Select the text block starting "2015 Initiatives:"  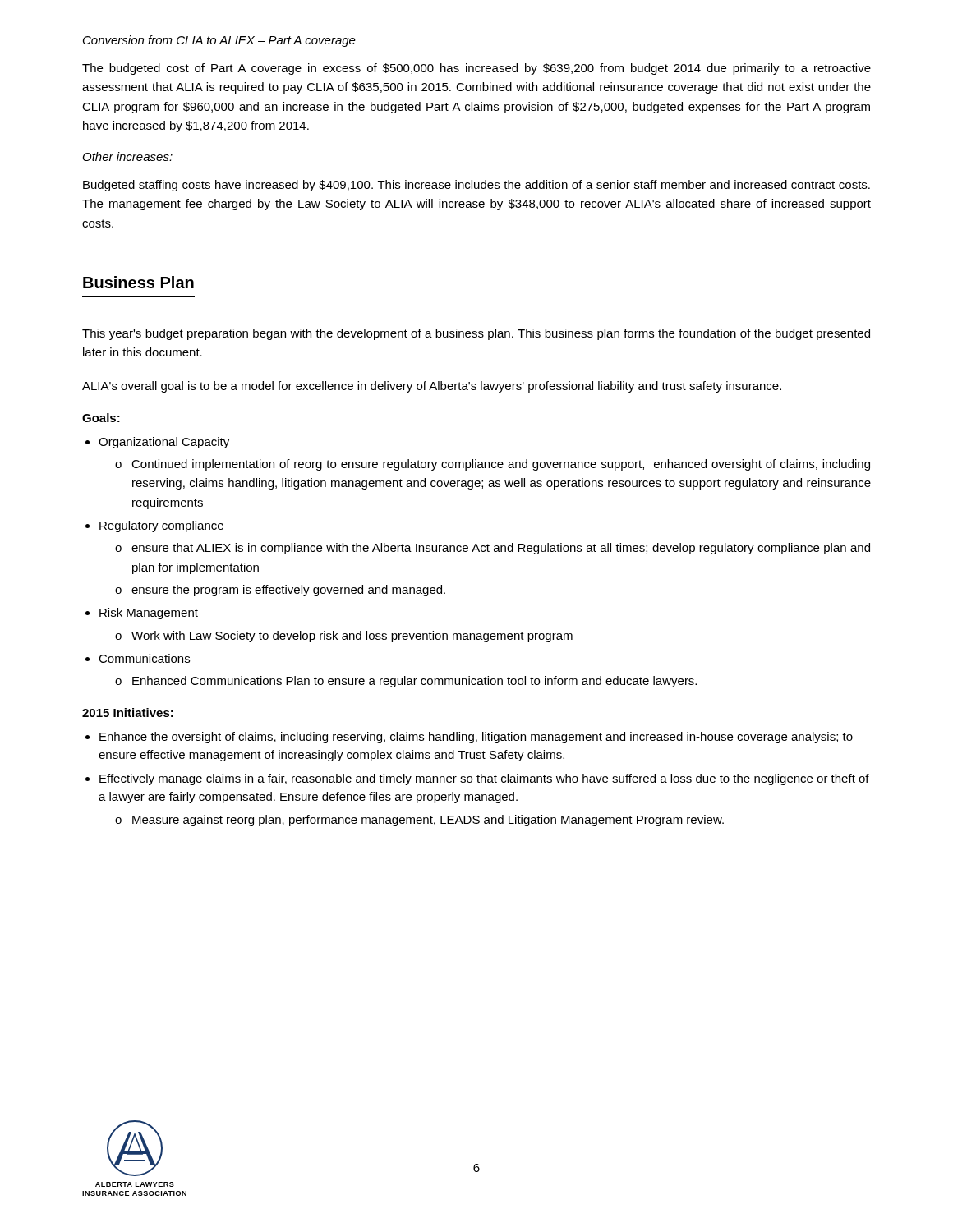(x=128, y=712)
